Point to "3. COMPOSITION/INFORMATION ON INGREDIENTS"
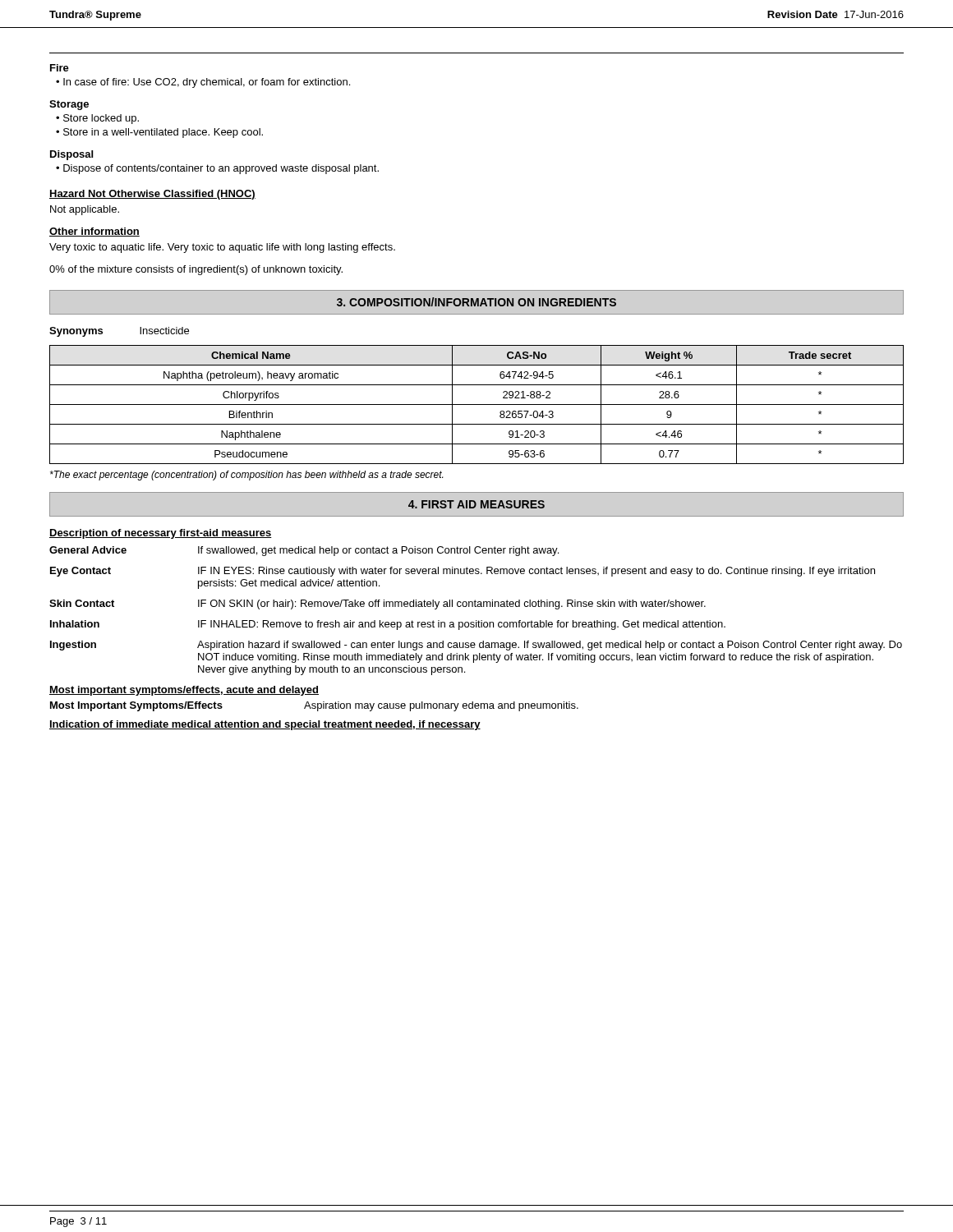The image size is (953, 1232). pos(476,302)
